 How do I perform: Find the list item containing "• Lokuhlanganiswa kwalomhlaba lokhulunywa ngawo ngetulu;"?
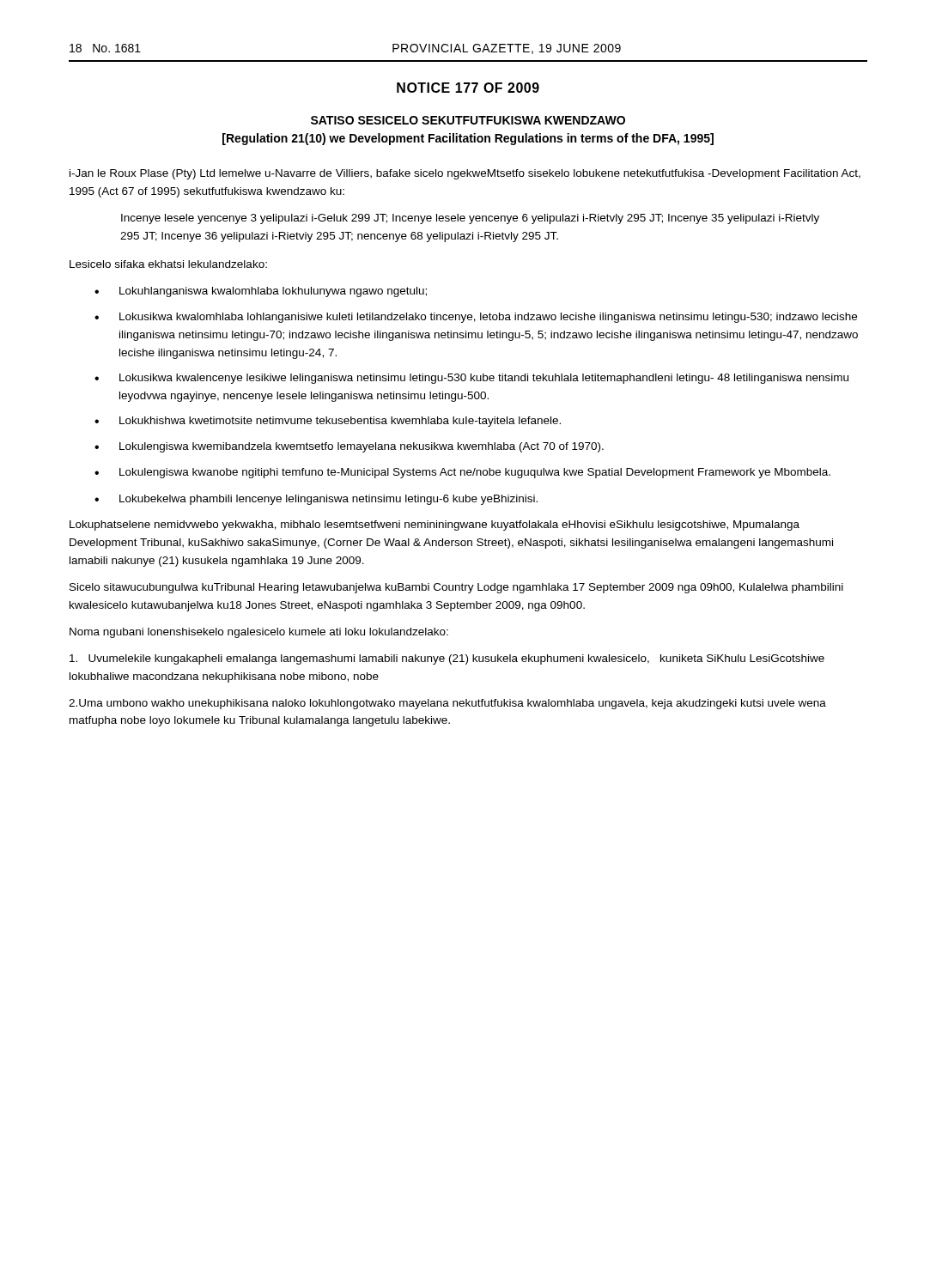click(x=261, y=292)
